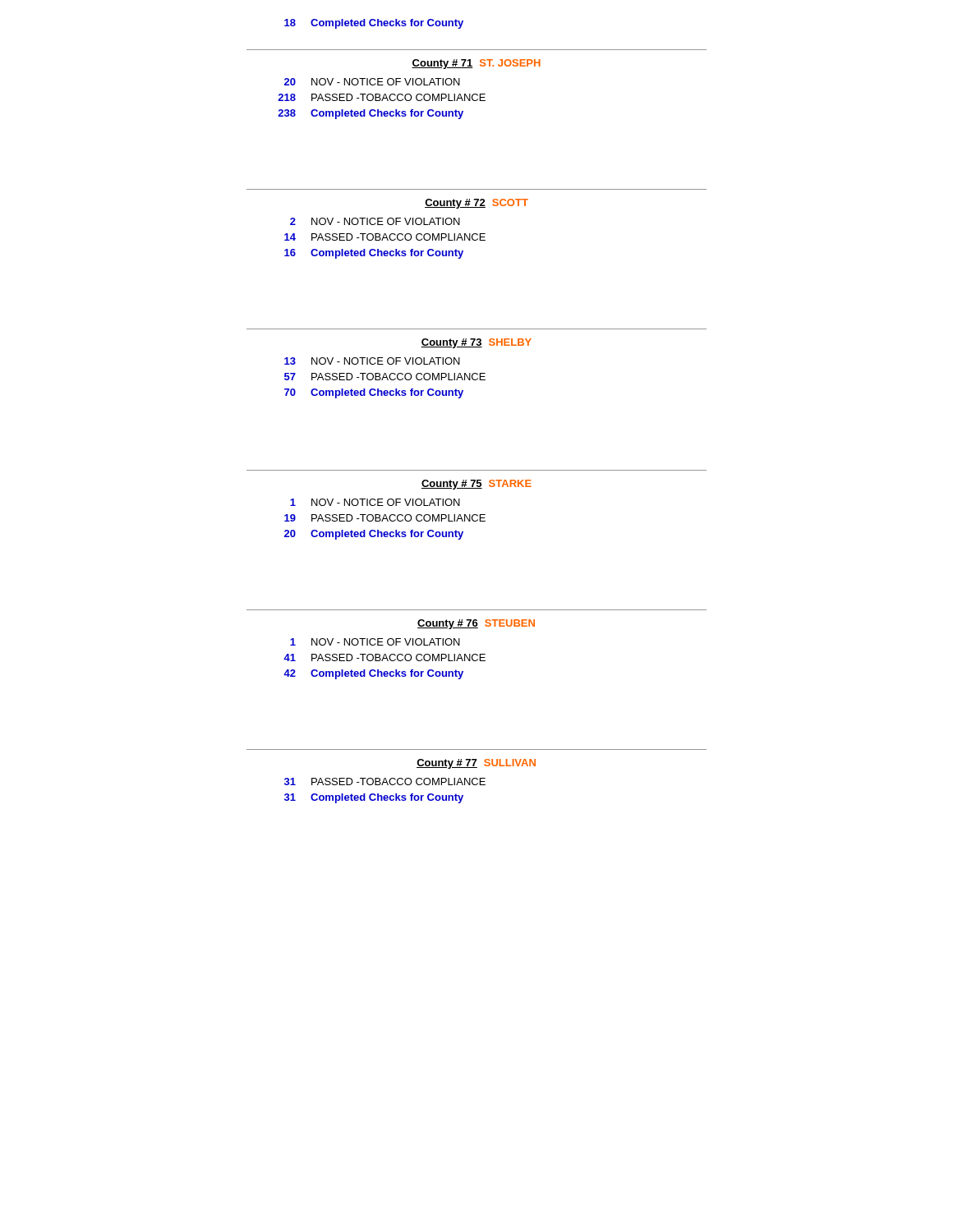The width and height of the screenshot is (953, 1232).
Task: Where does it say "20 Completed Checks for County"?
Action: (x=355, y=533)
